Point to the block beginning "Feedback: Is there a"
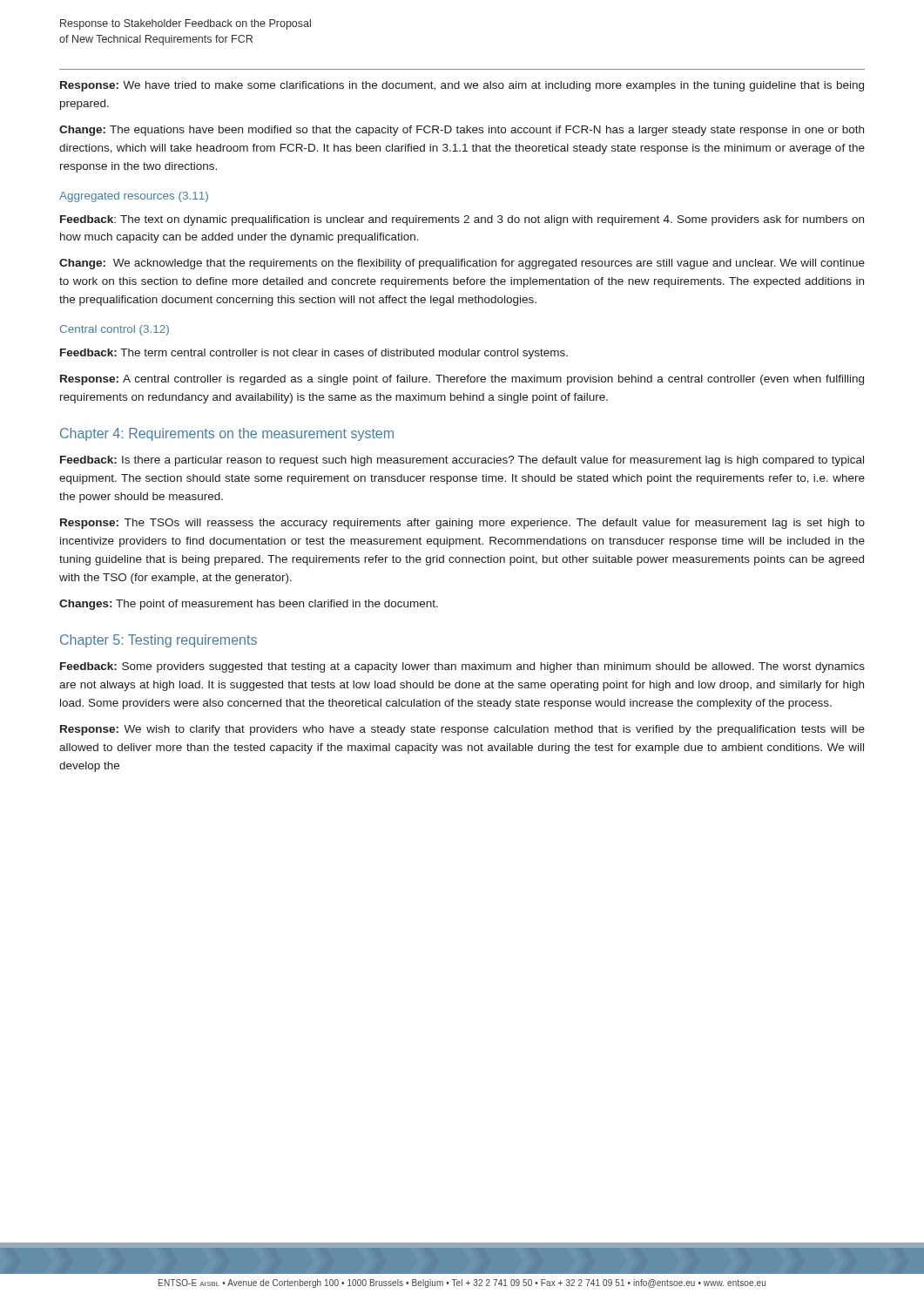This screenshot has width=924, height=1307. pos(462,478)
